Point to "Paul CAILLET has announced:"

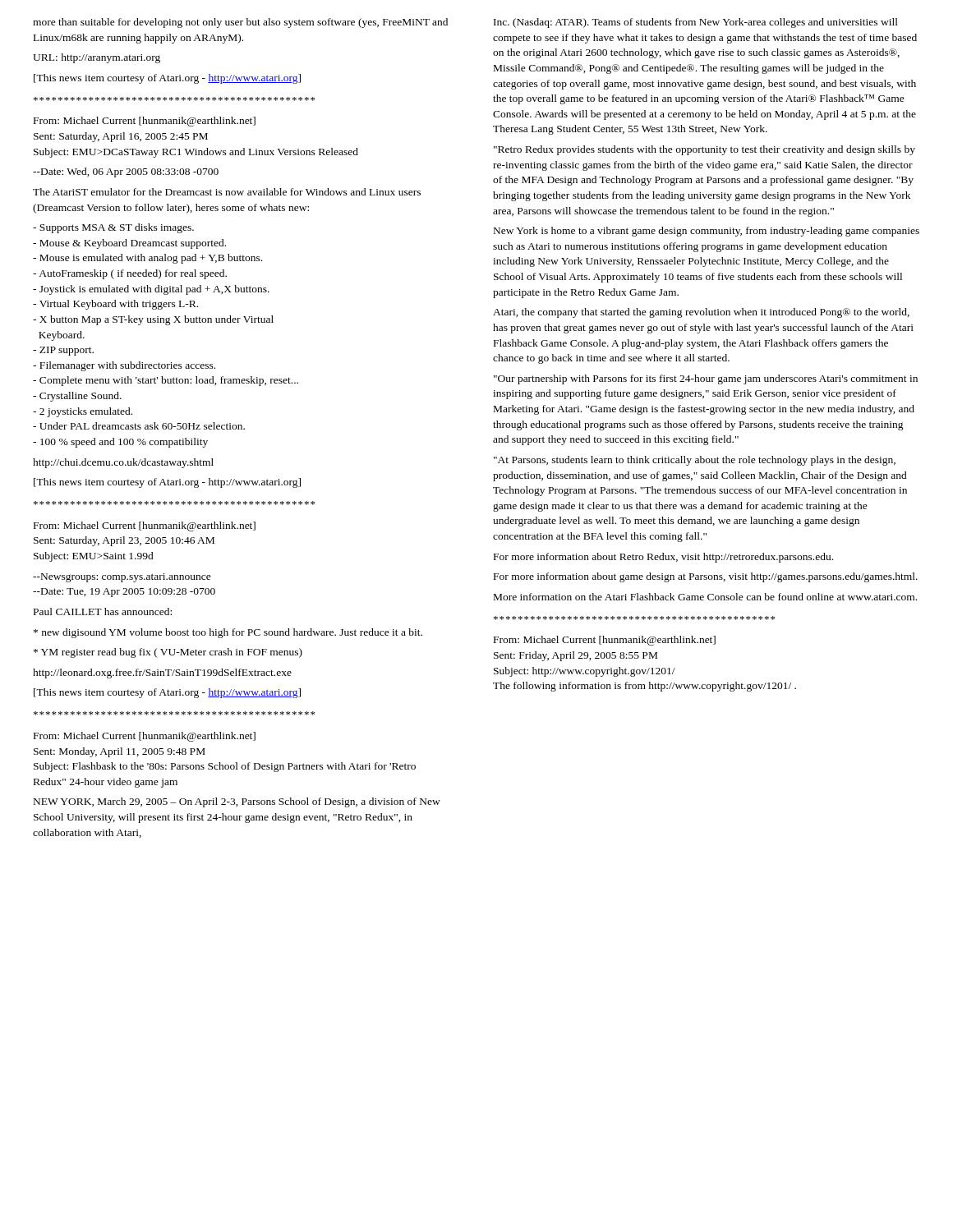click(x=103, y=611)
